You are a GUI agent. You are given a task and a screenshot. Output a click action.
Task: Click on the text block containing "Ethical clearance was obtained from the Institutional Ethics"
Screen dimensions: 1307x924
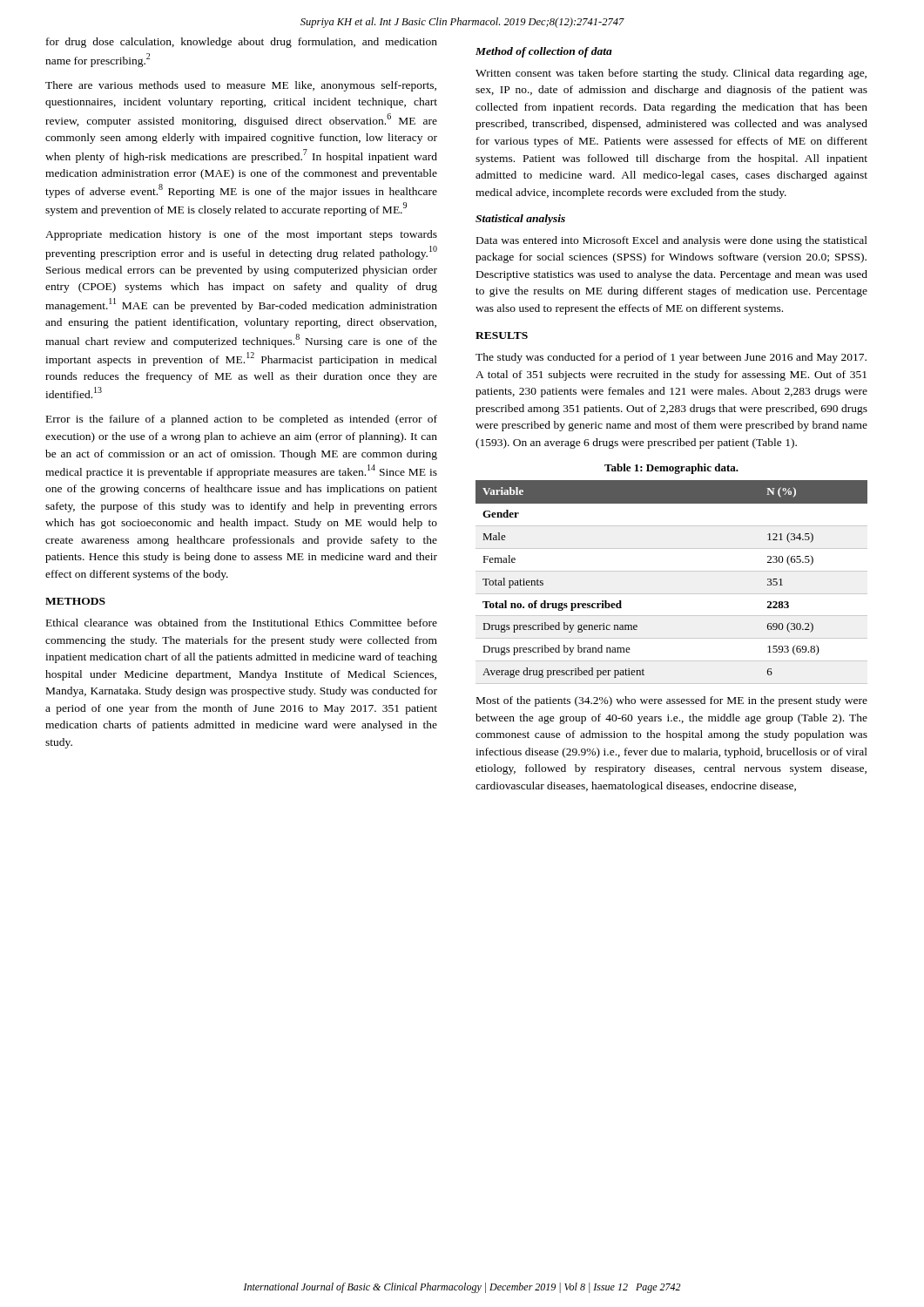(241, 683)
